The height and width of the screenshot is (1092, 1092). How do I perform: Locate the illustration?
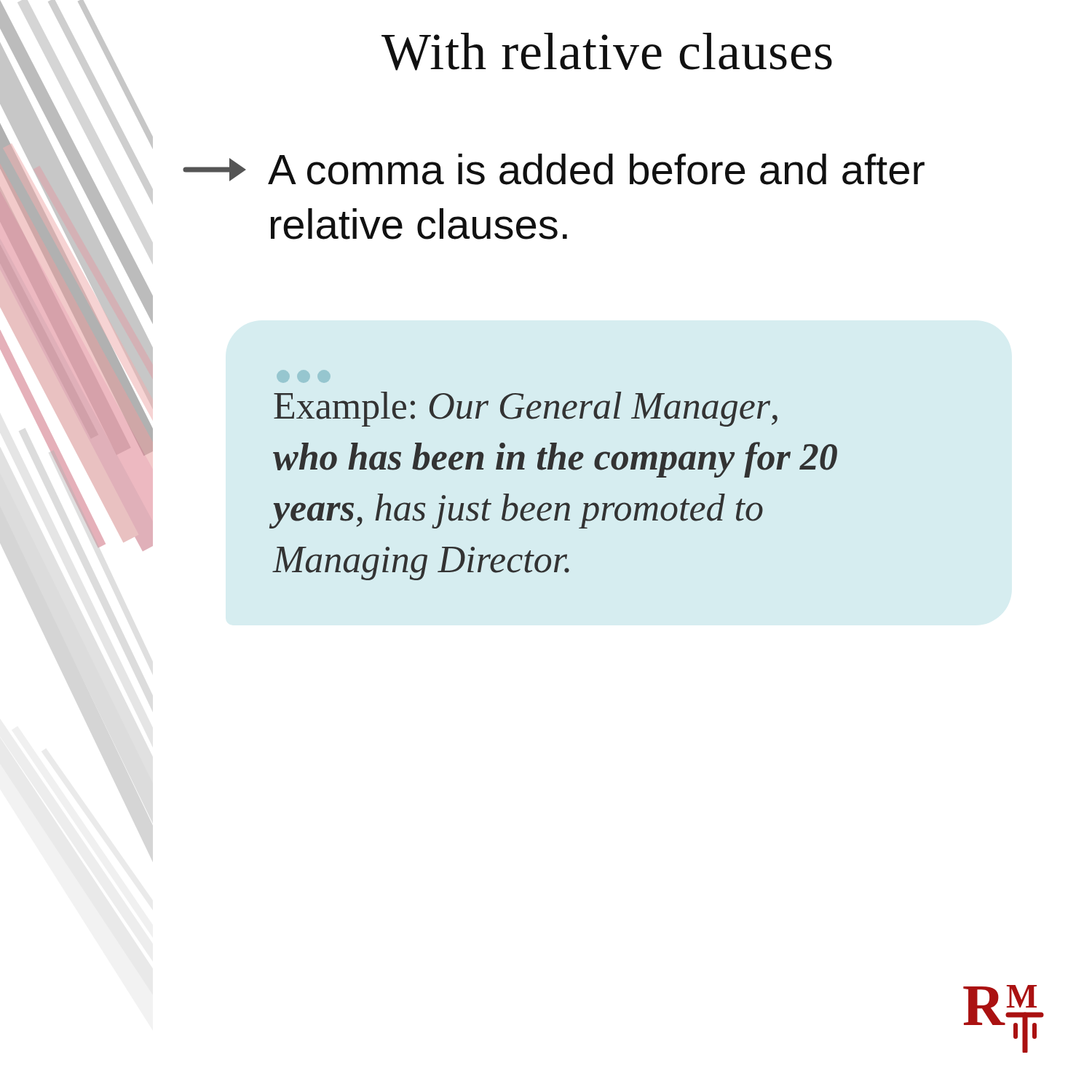click(x=76, y=546)
